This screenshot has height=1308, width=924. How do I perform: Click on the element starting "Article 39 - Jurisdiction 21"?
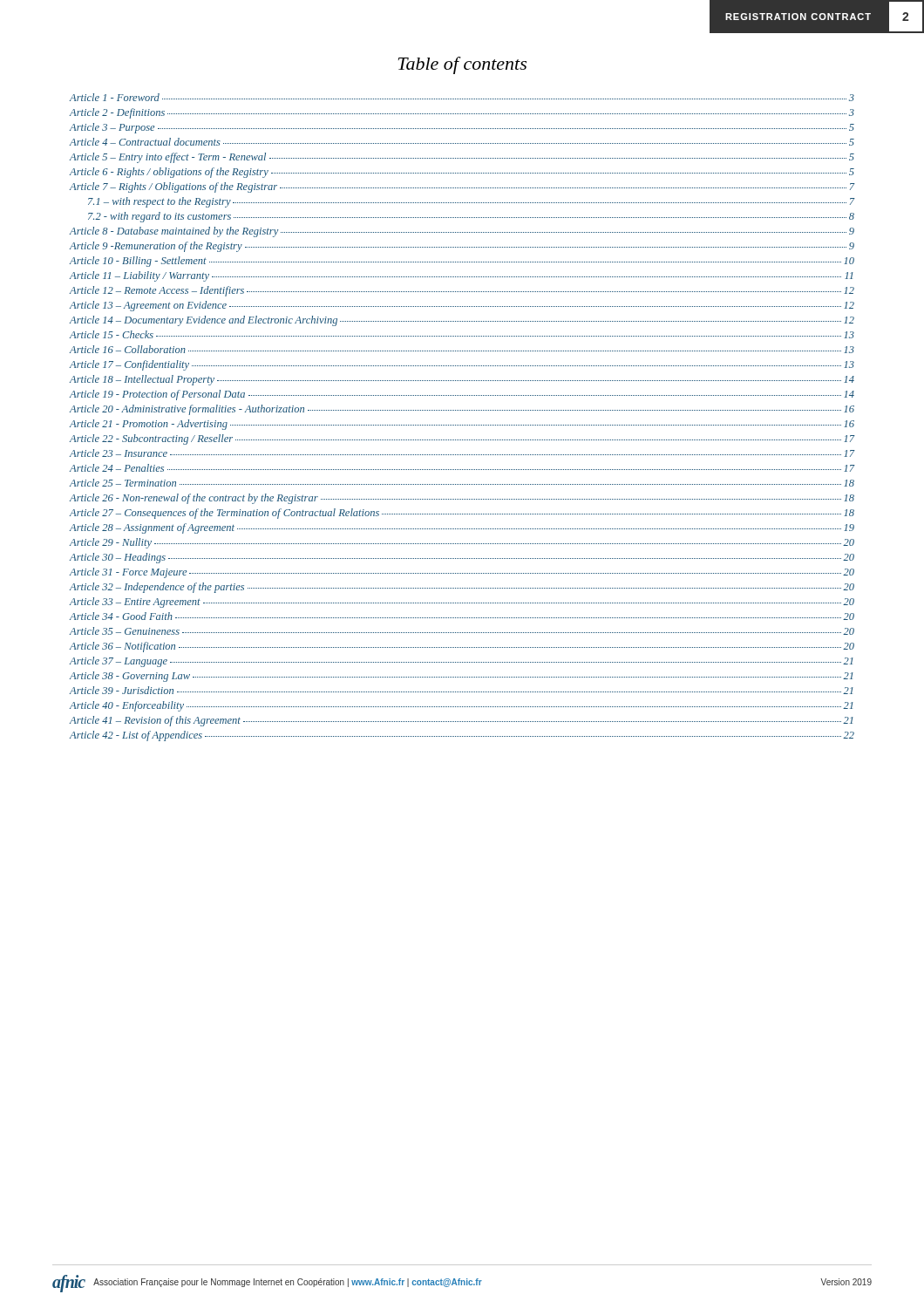[462, 691]
